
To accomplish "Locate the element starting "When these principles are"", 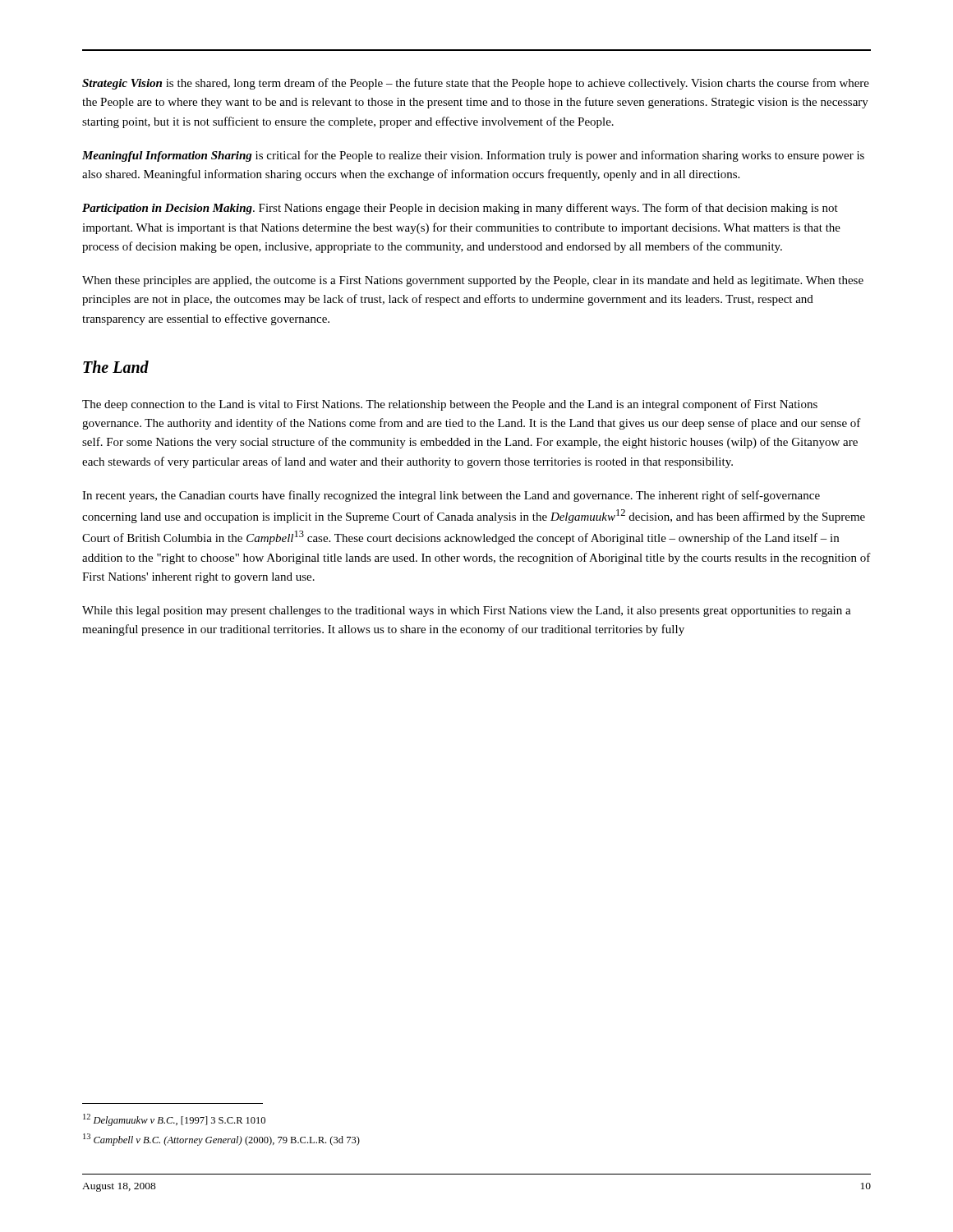I will coord(473,299).
